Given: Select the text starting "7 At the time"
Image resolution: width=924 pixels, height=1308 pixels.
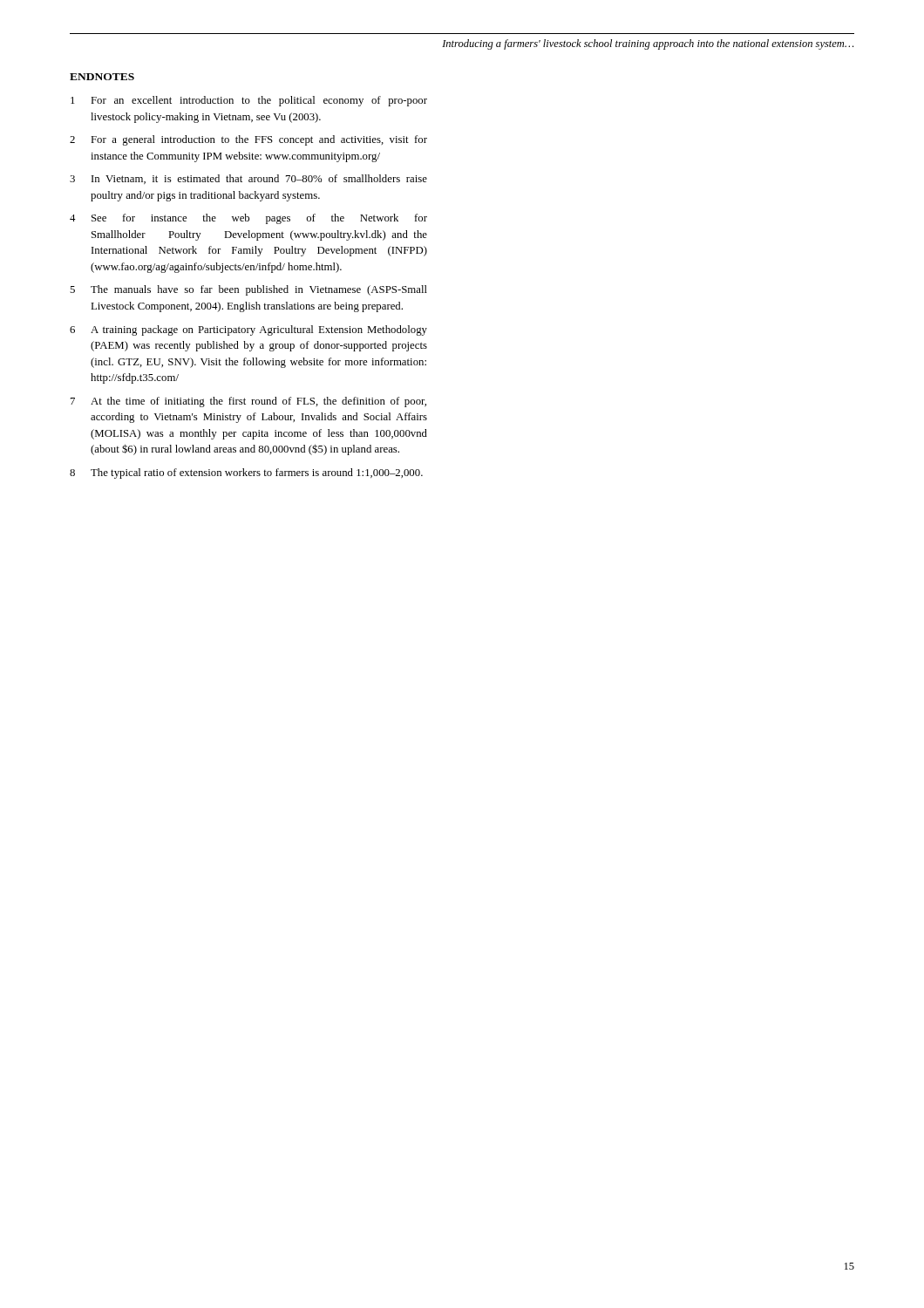Looking at the screenshot, I should 248,425.
